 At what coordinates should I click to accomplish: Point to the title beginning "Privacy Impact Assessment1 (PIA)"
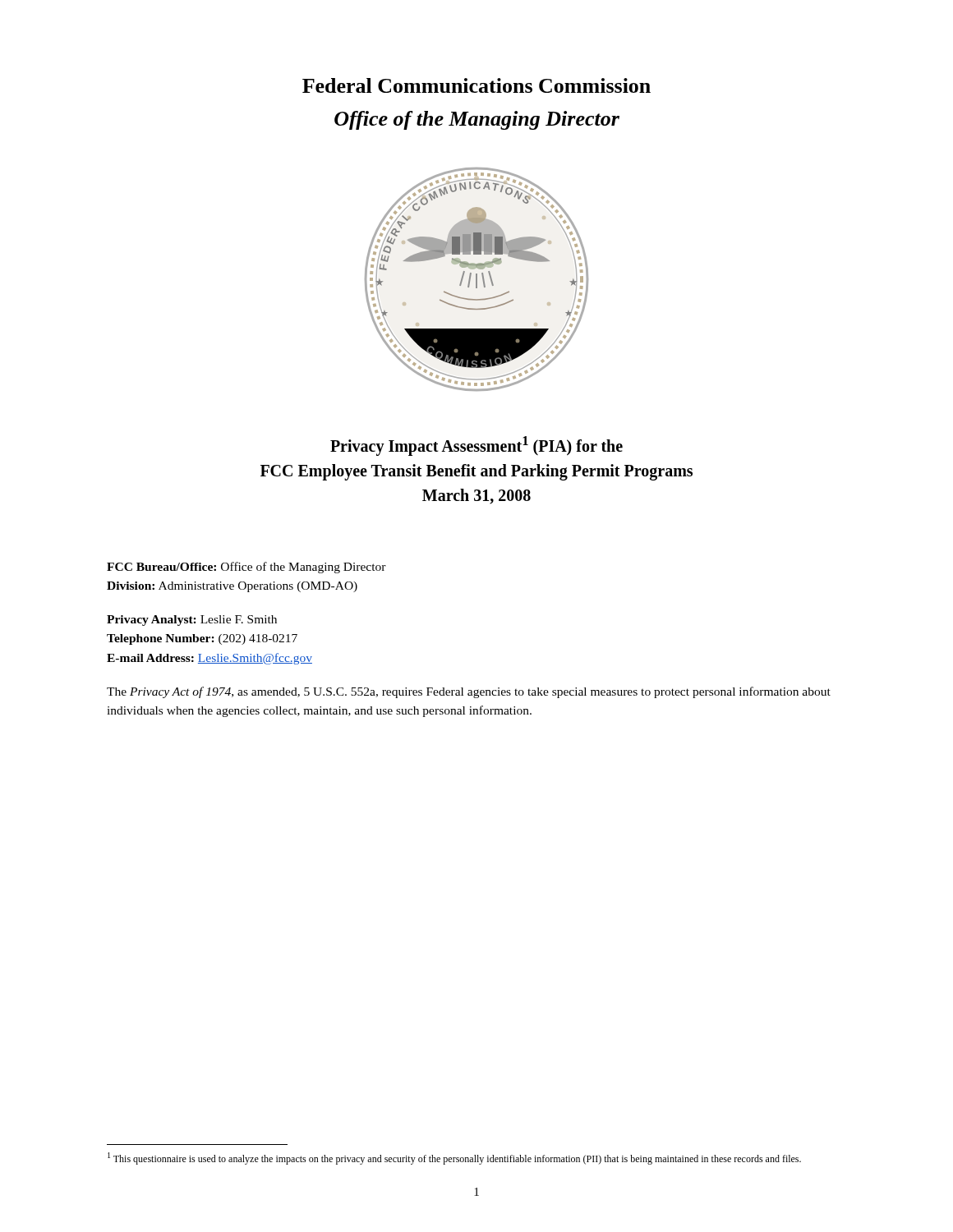click(476, 468)
